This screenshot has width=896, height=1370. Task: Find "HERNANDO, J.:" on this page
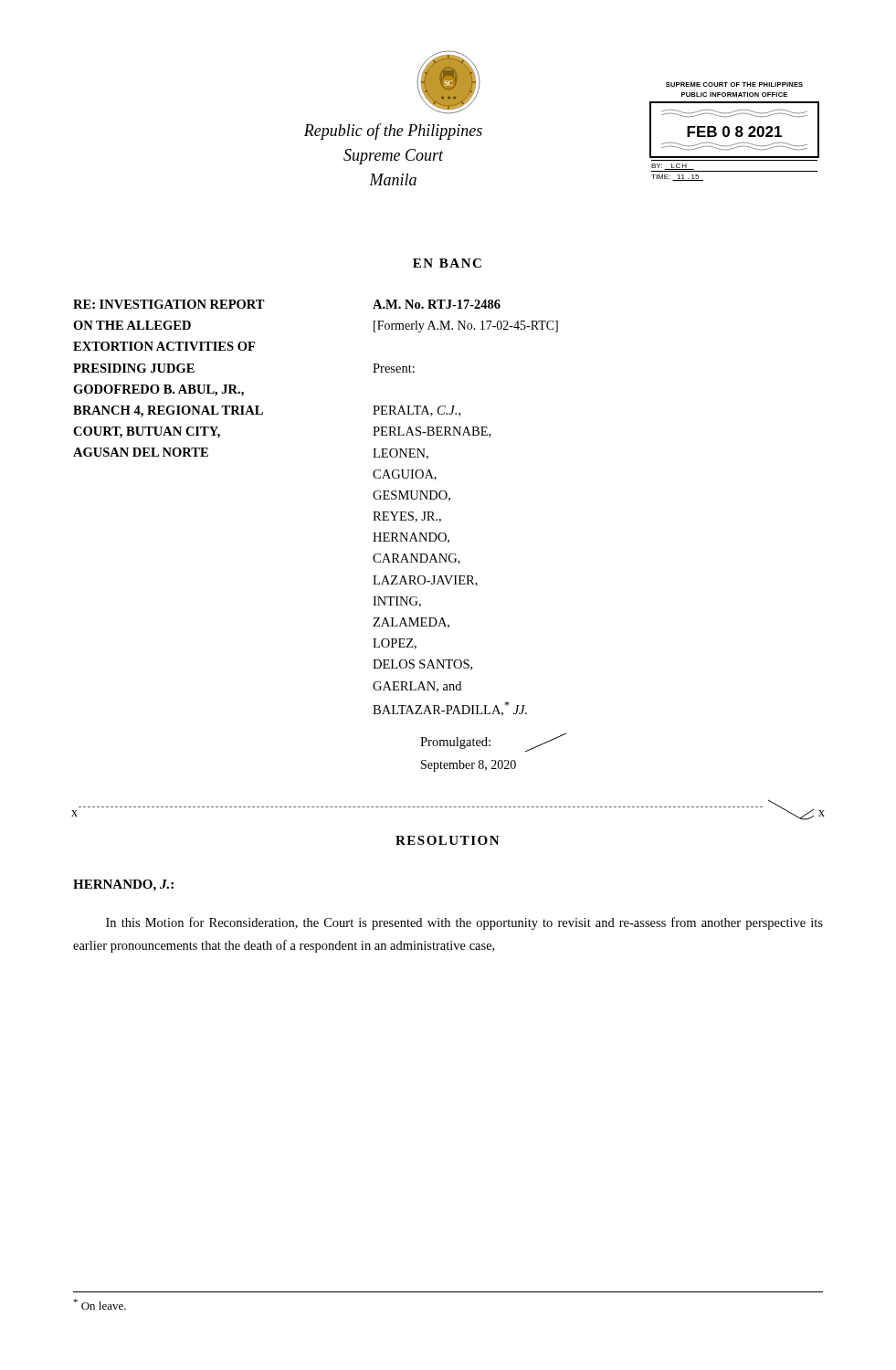click(x=124, y=884)
